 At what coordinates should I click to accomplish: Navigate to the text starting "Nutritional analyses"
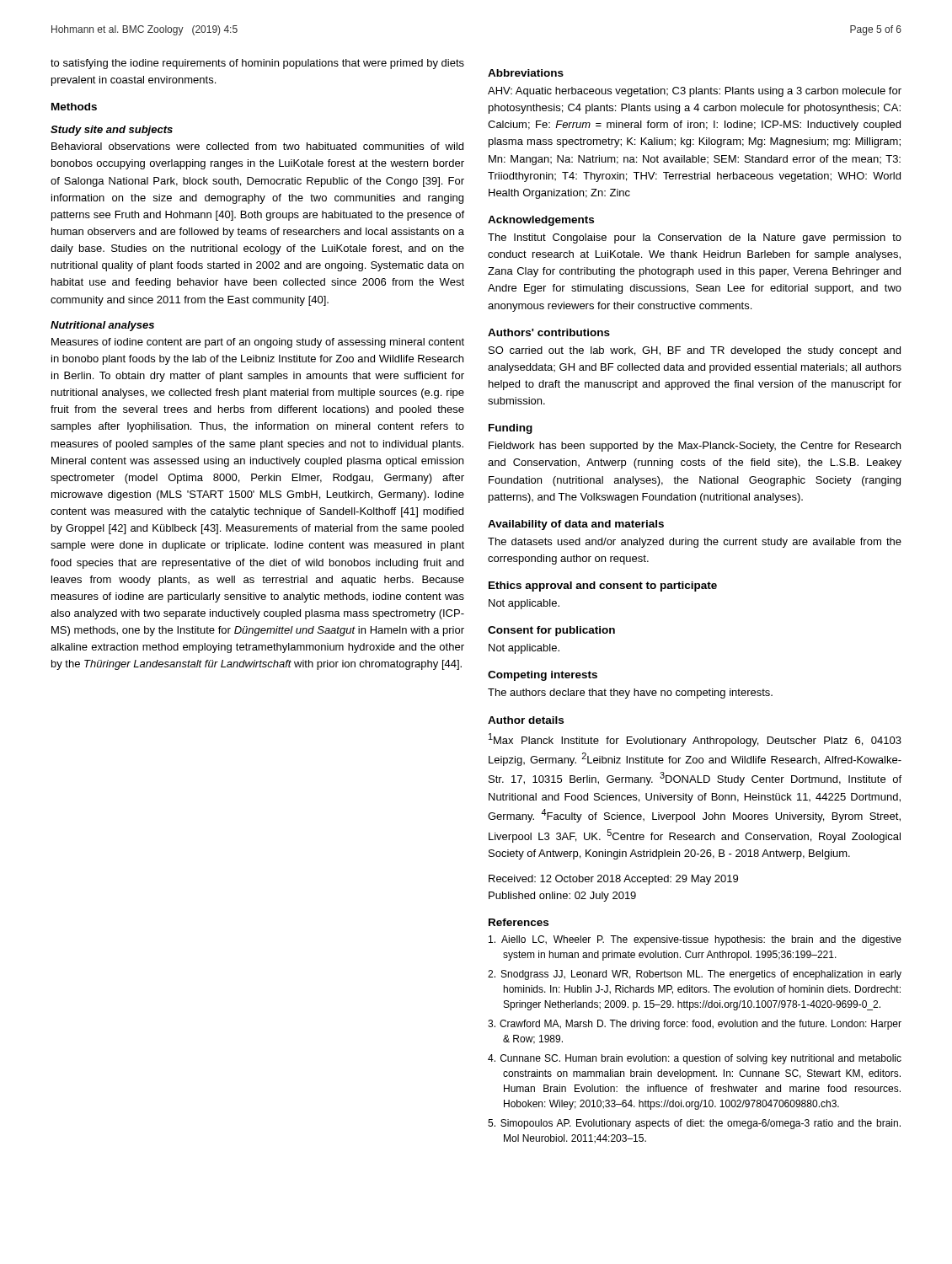[103, 325]
